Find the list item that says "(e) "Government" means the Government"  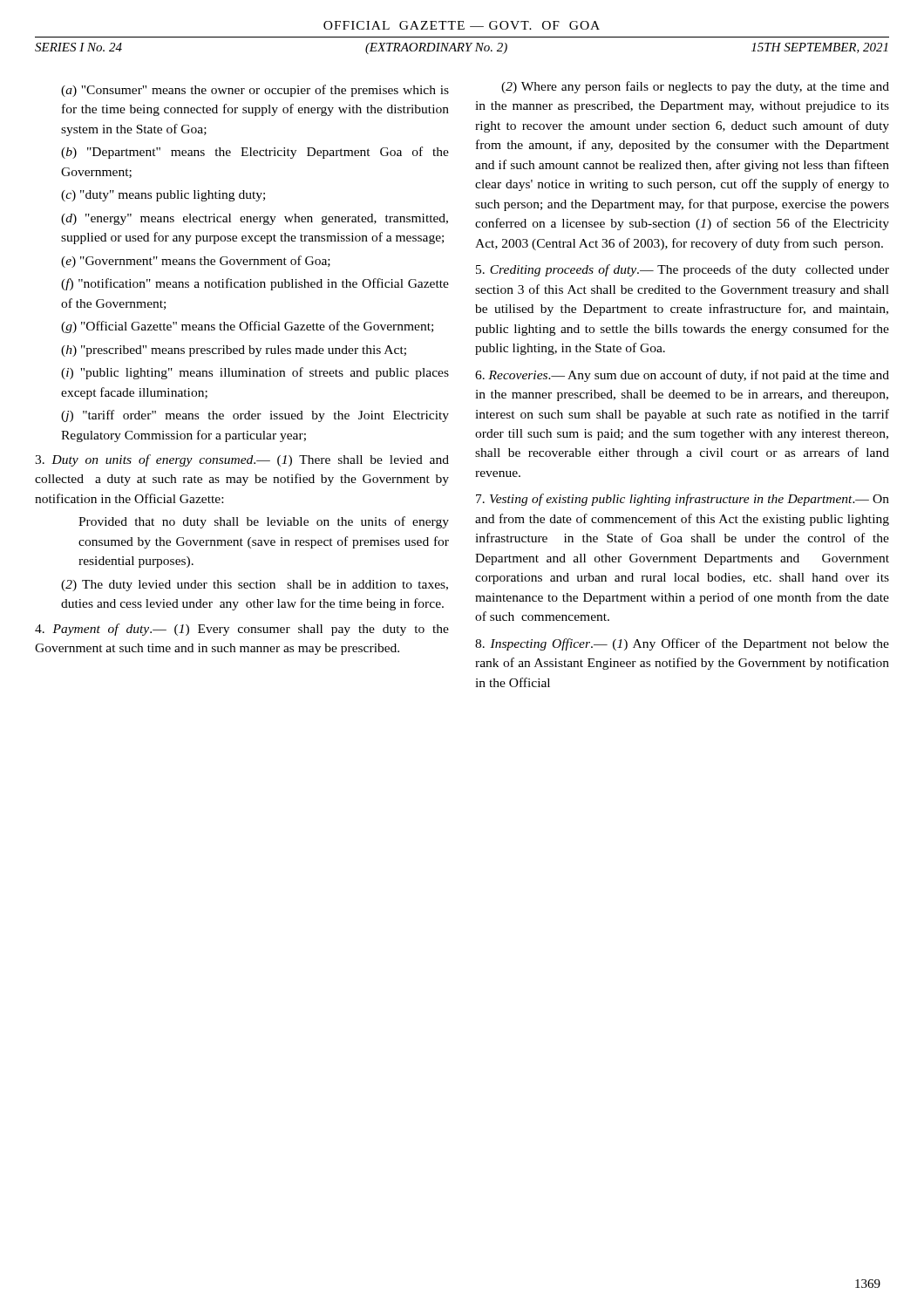click(x=196, y=260)
